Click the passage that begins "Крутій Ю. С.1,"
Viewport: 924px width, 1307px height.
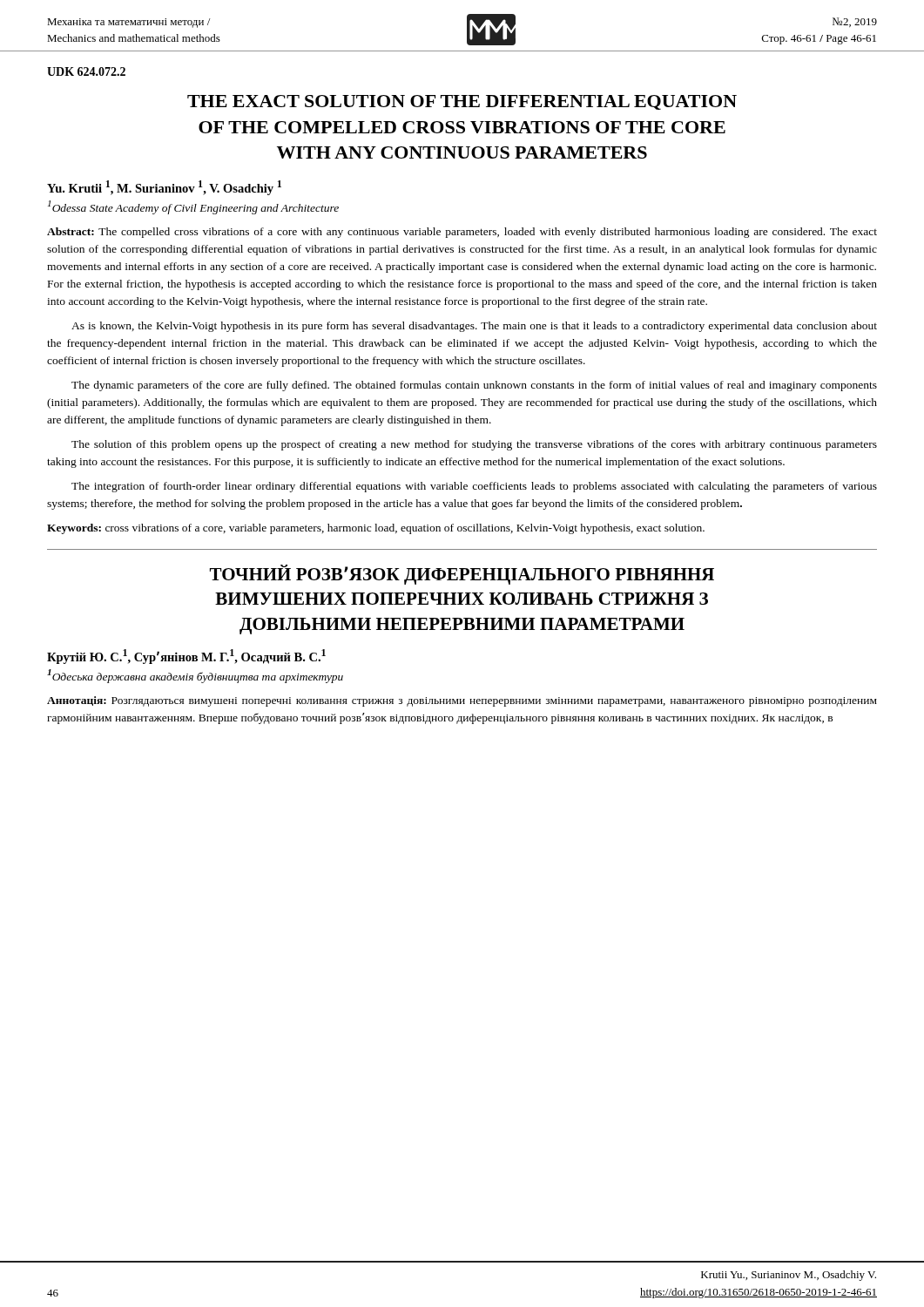pos(187,655)
